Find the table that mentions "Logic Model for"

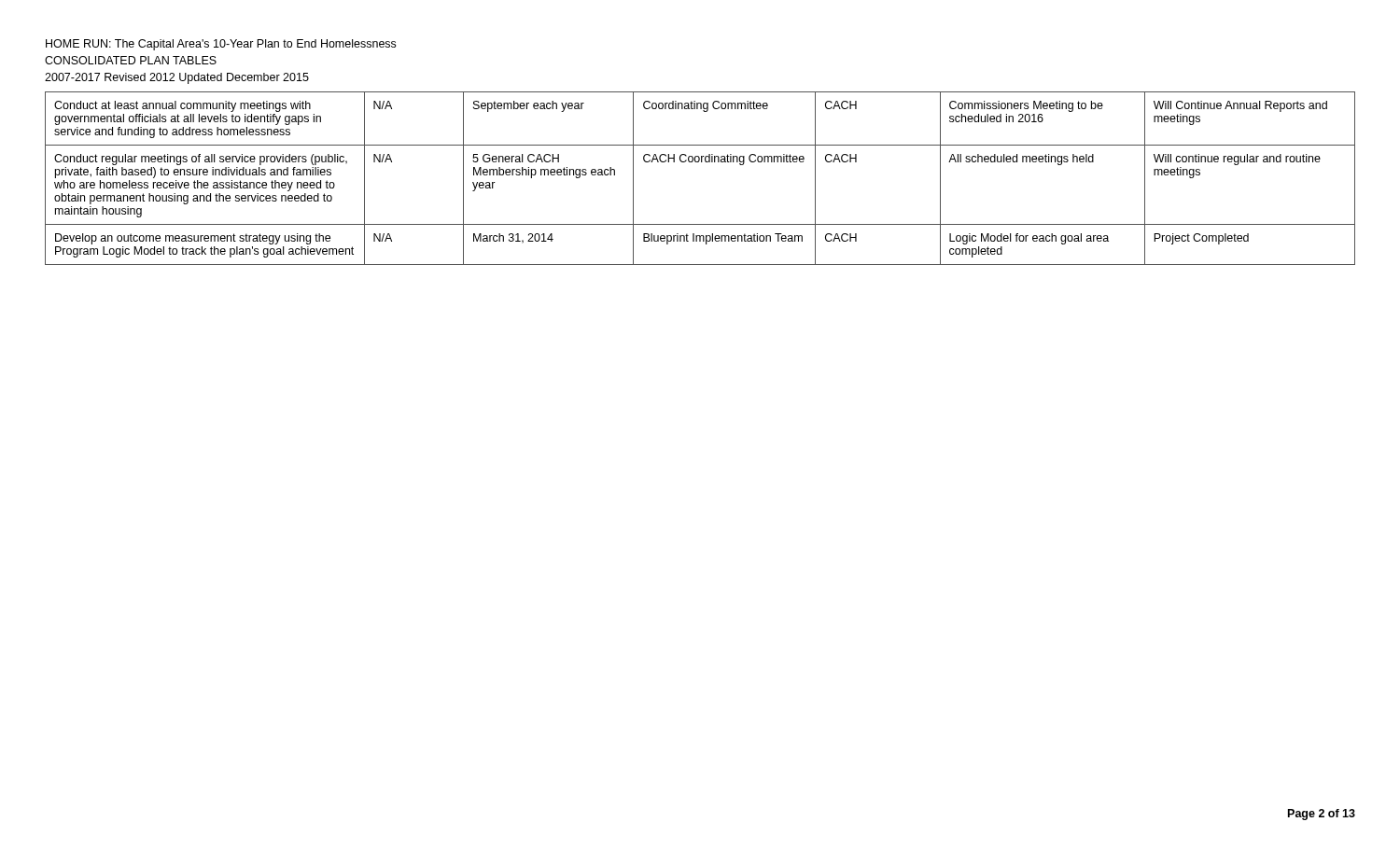[x=700, y=179]
